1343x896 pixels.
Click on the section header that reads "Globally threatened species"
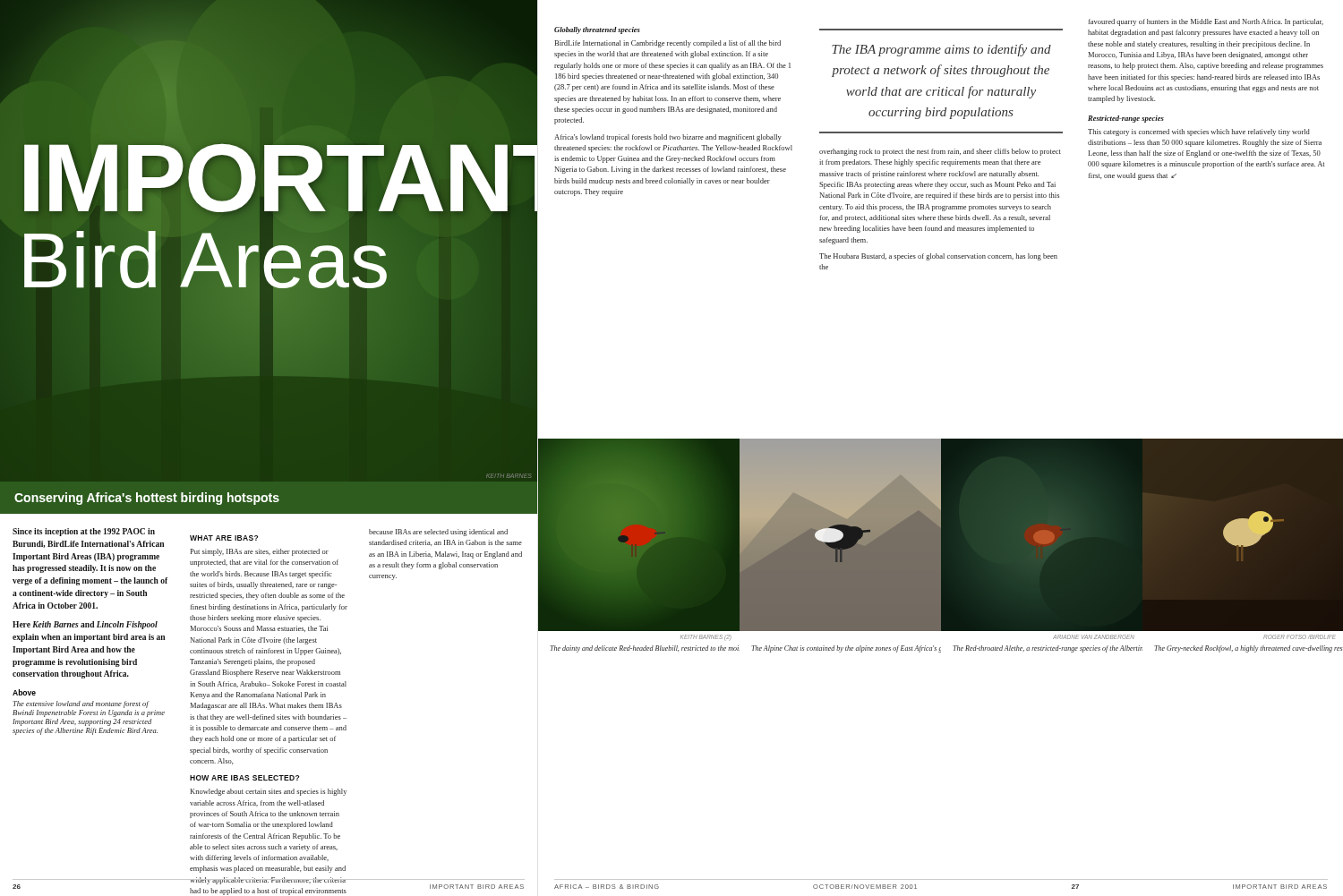[597, 30]
